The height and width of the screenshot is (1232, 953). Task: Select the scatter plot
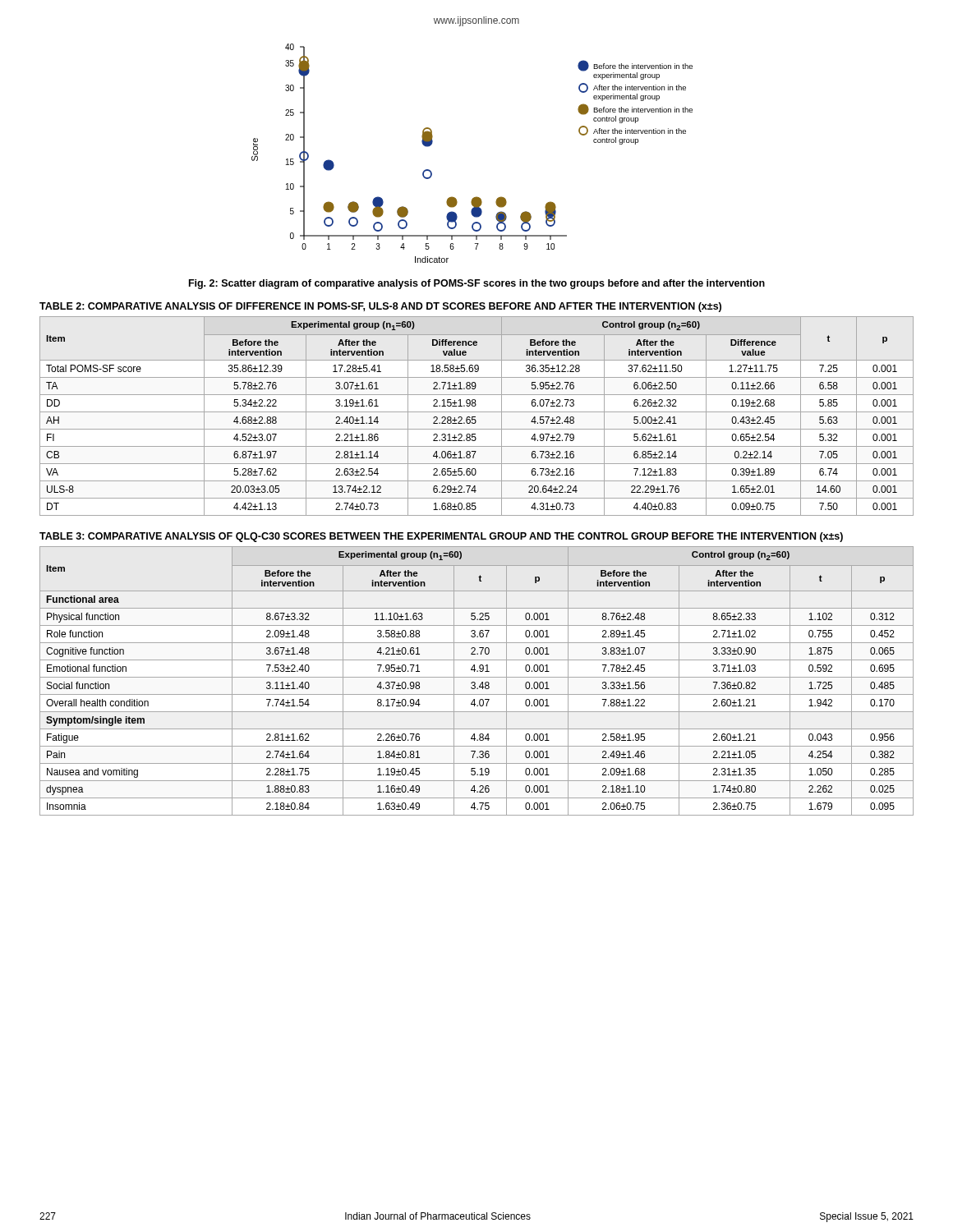(476, 154)
